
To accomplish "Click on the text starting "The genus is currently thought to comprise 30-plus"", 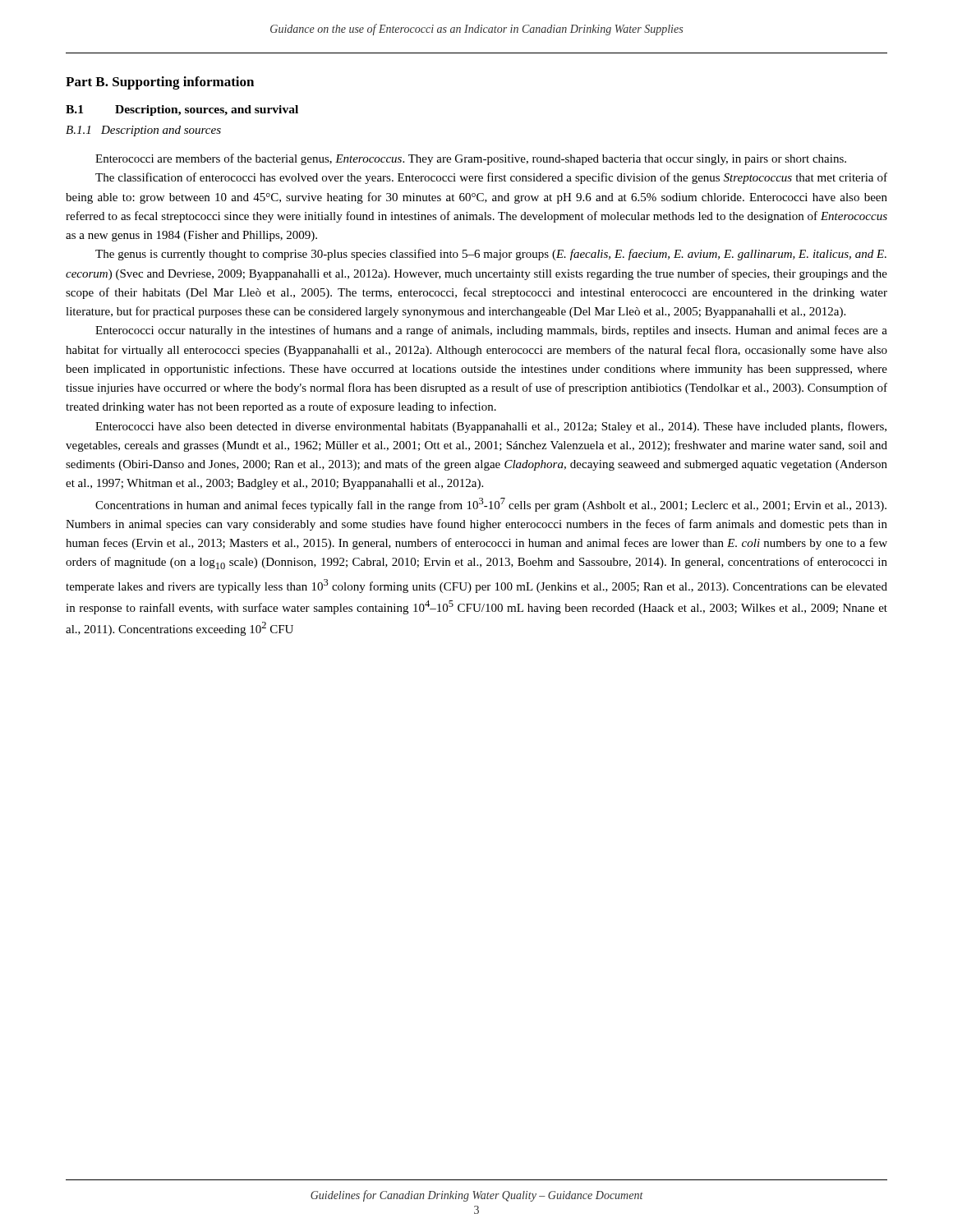I will click(476, 283).
